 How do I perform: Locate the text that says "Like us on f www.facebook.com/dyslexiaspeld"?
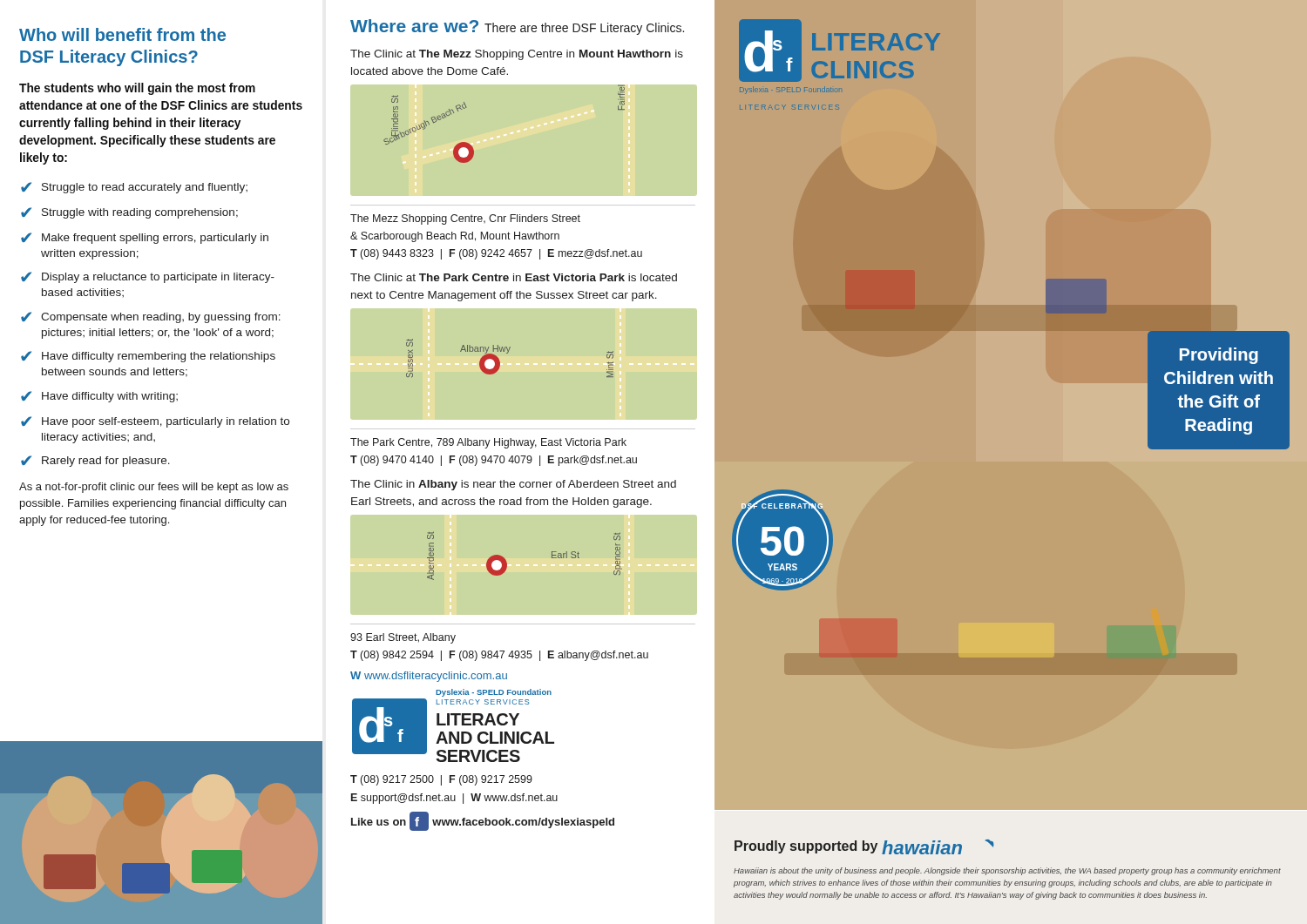[483, 821]
